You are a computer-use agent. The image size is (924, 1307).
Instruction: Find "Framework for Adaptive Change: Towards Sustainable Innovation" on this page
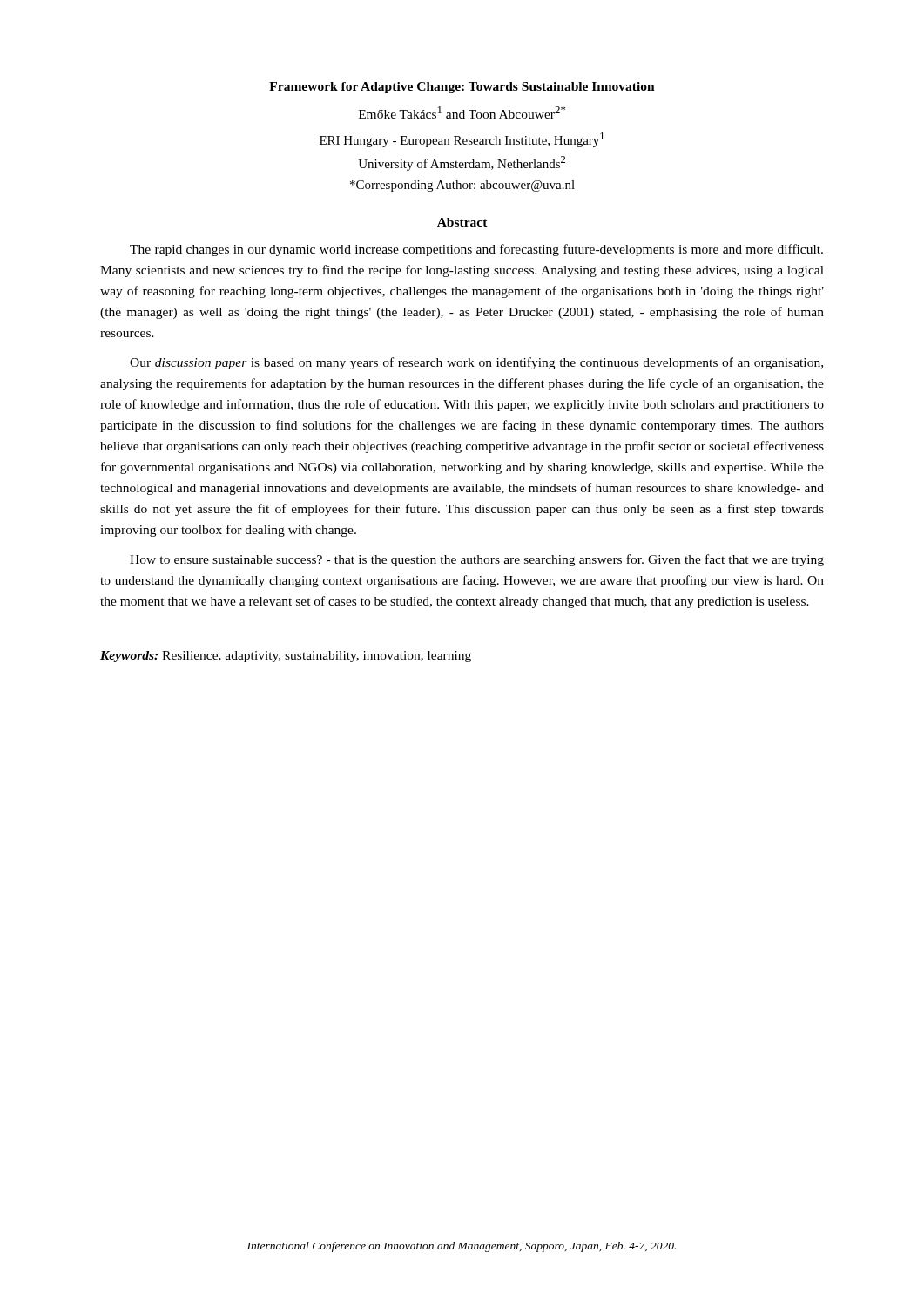462,86
